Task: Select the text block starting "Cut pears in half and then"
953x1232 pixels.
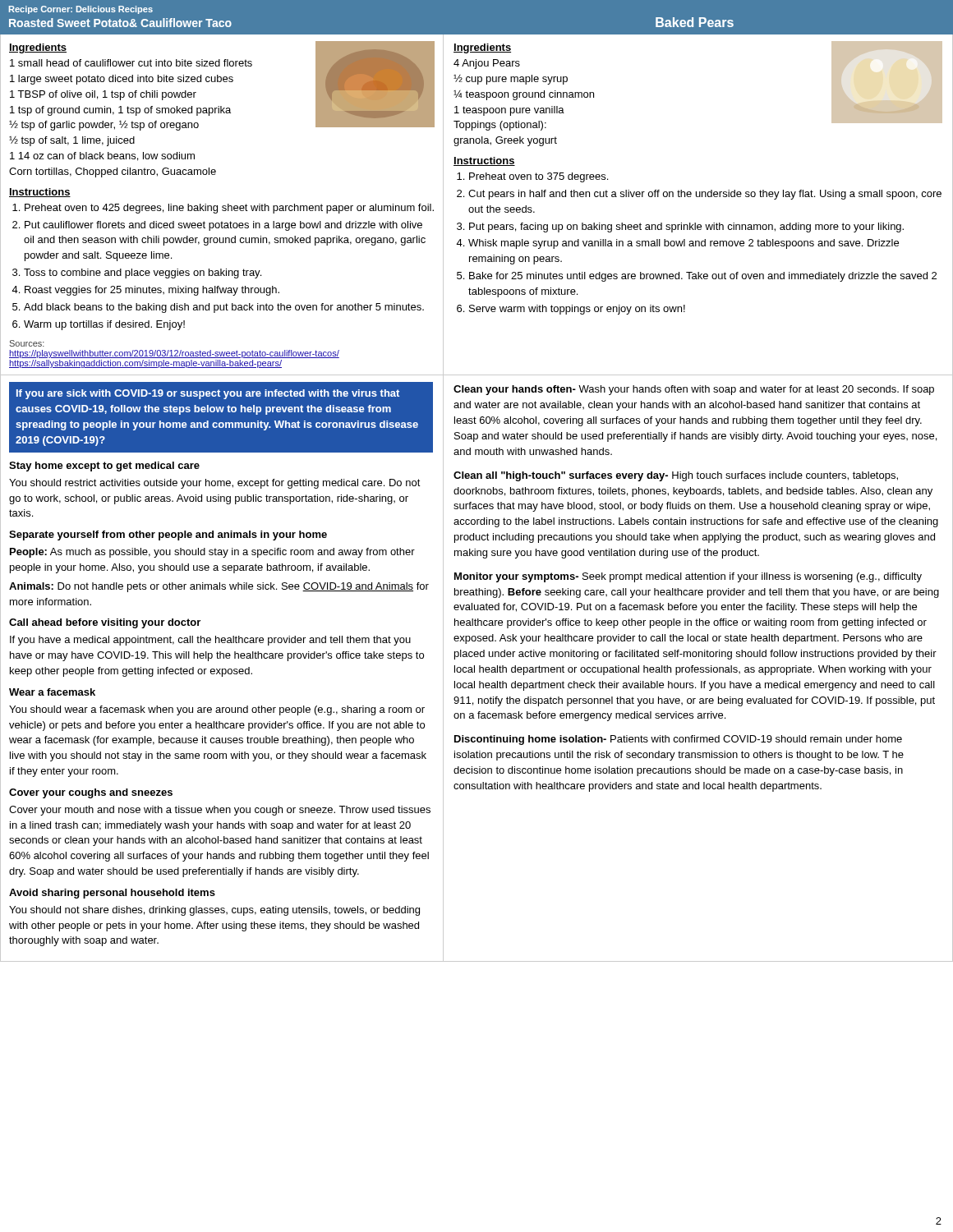Action: tap(705, 201)
